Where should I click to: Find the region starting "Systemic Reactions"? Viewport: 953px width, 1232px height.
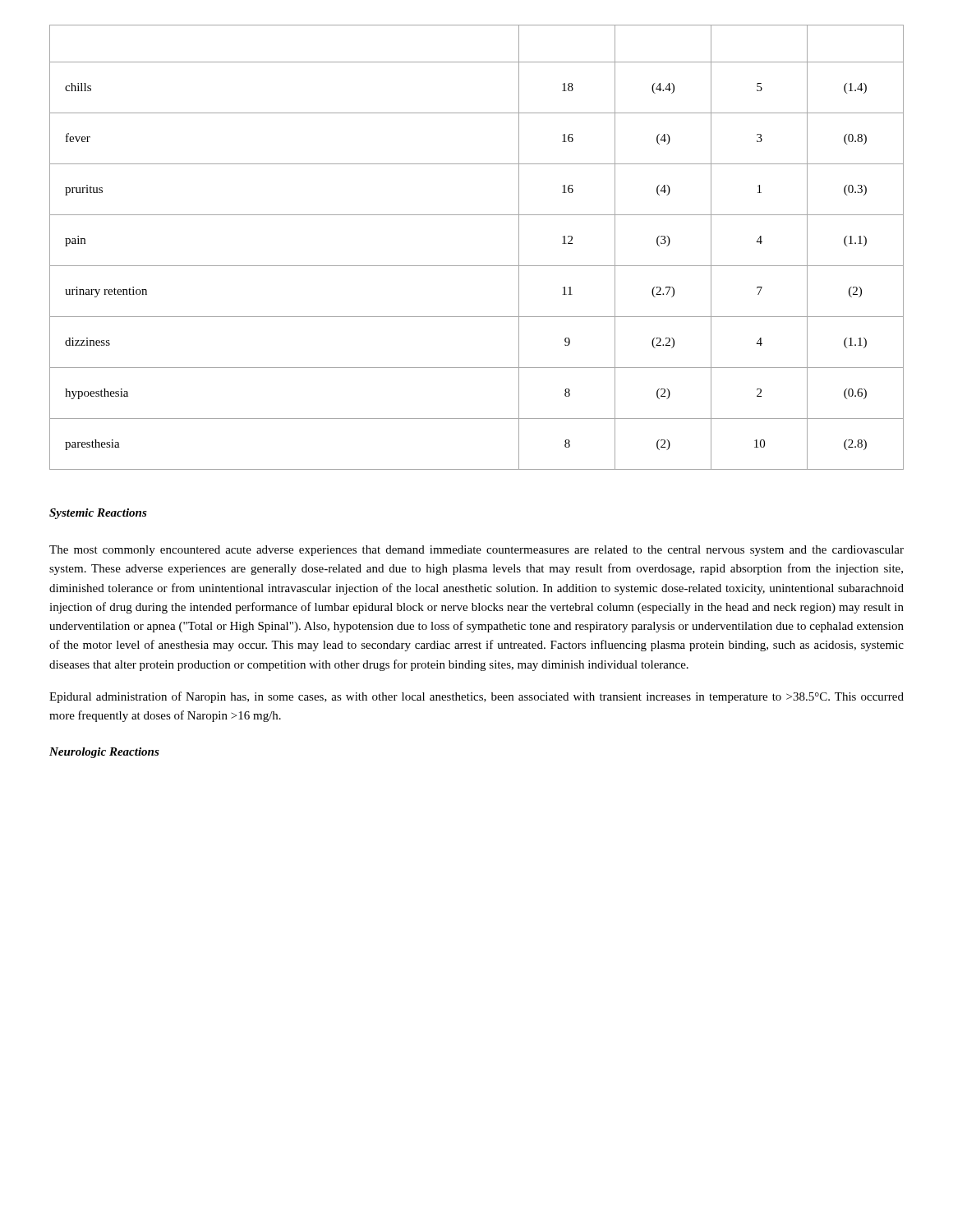point(98,513)
